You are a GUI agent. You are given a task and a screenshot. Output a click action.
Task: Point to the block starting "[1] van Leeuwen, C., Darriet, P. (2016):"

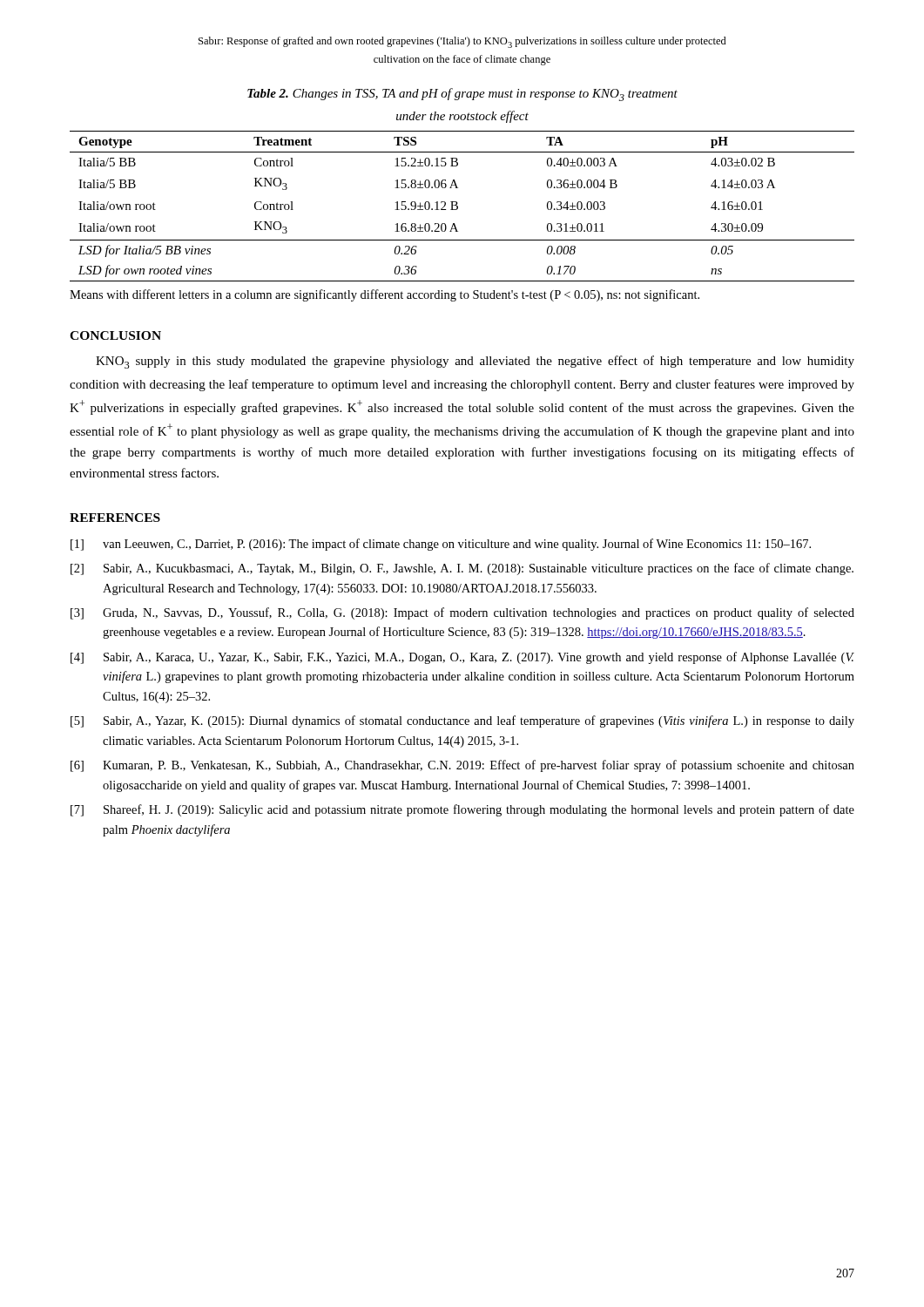(462, 544)
